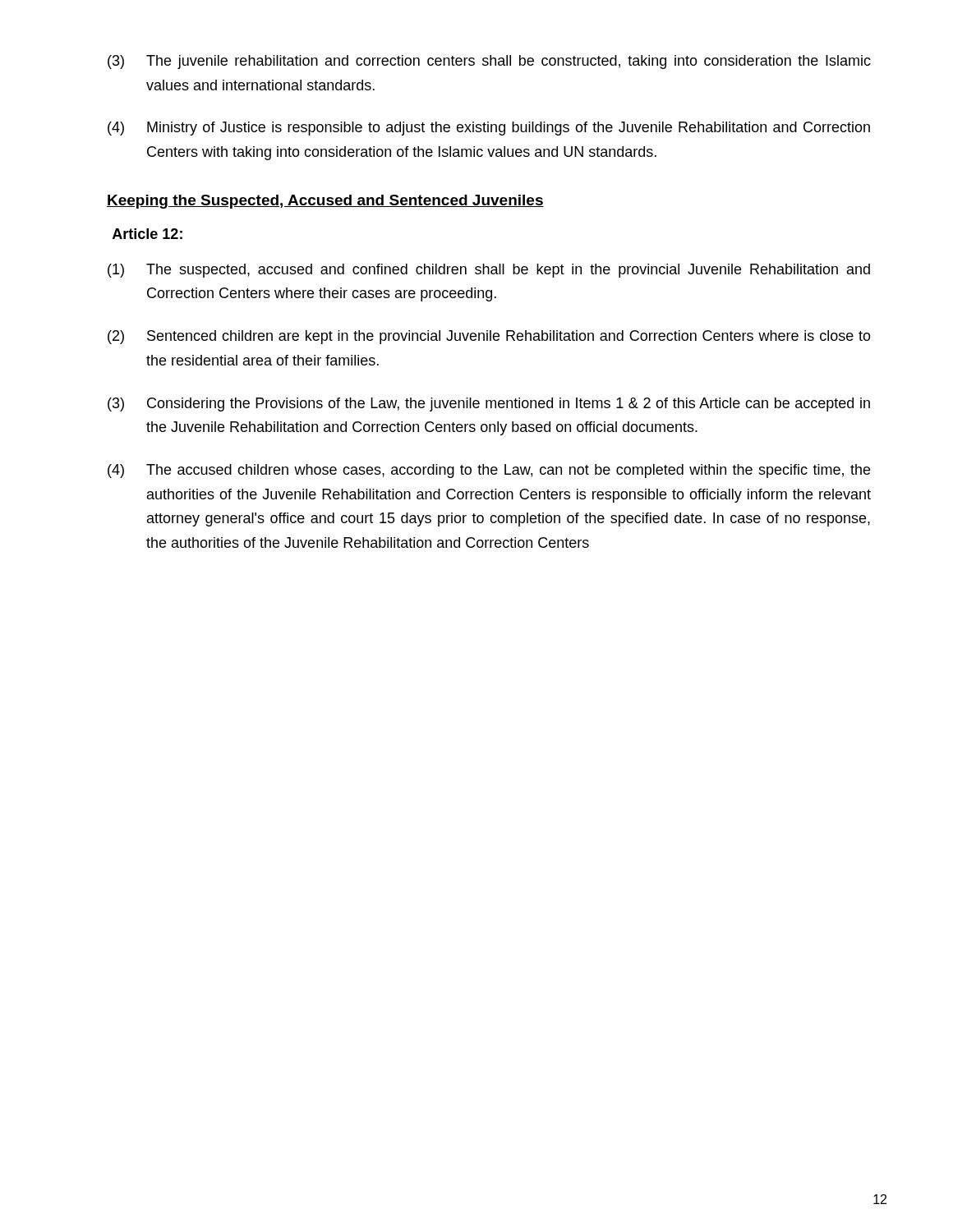Click on the section header that says "Keeping the Suspected, Accused and"
Image resolution: width=953 pixels, height=1232 pixels.
pos(325,200)
